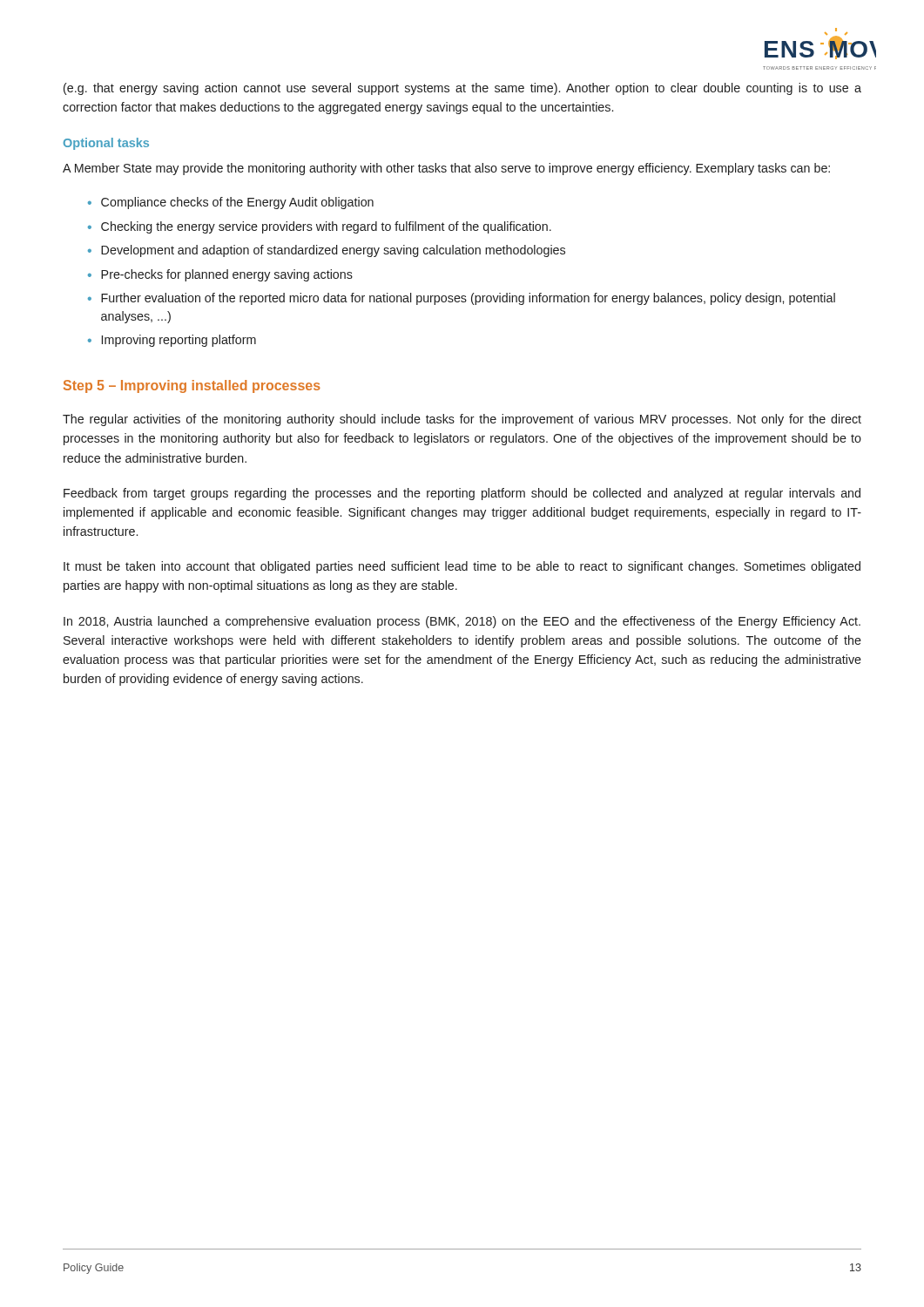Click on the text block starting "It must be taken into account"

tap(462, 576)
